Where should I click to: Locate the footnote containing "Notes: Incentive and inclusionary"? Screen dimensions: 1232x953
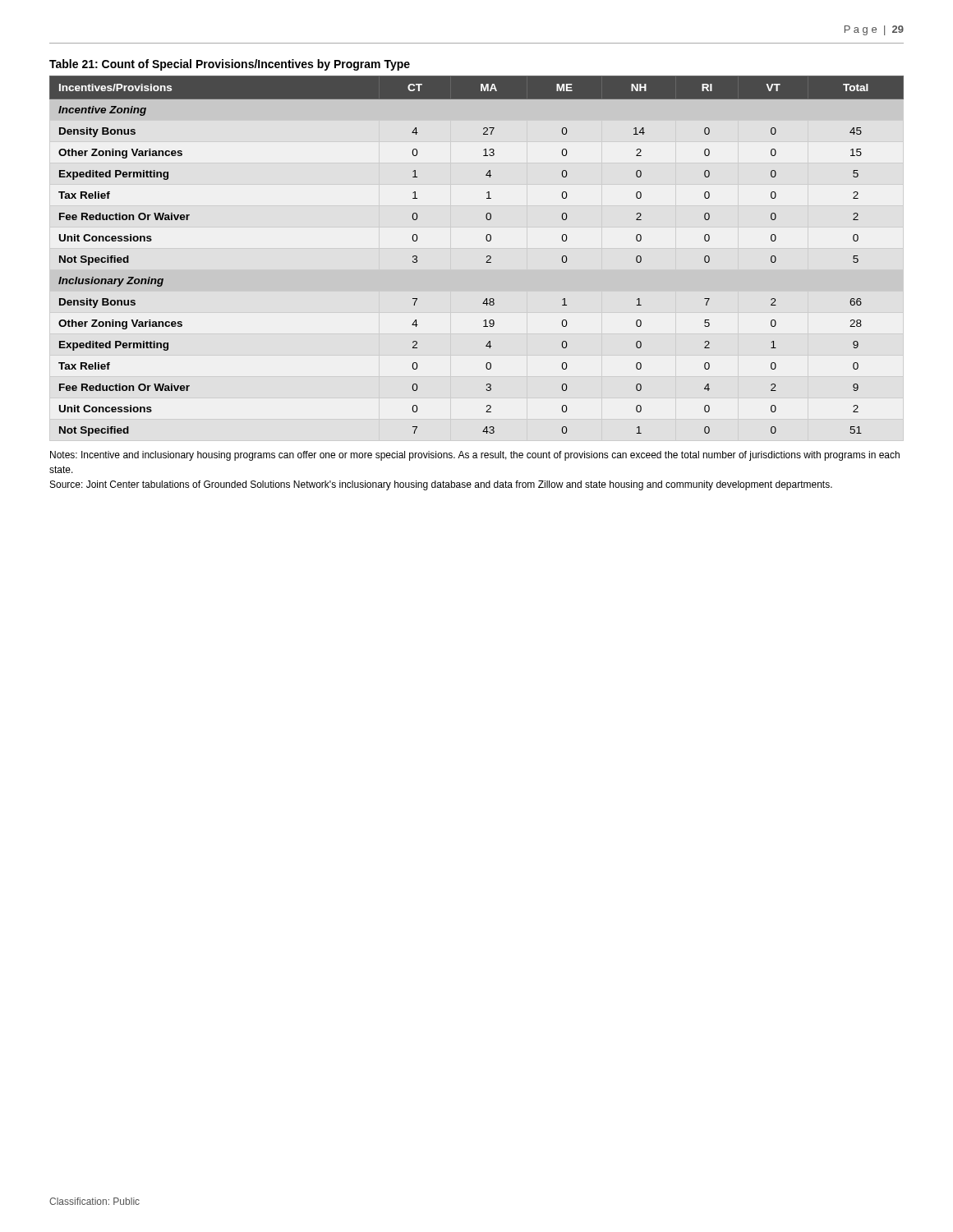(475, 456)
